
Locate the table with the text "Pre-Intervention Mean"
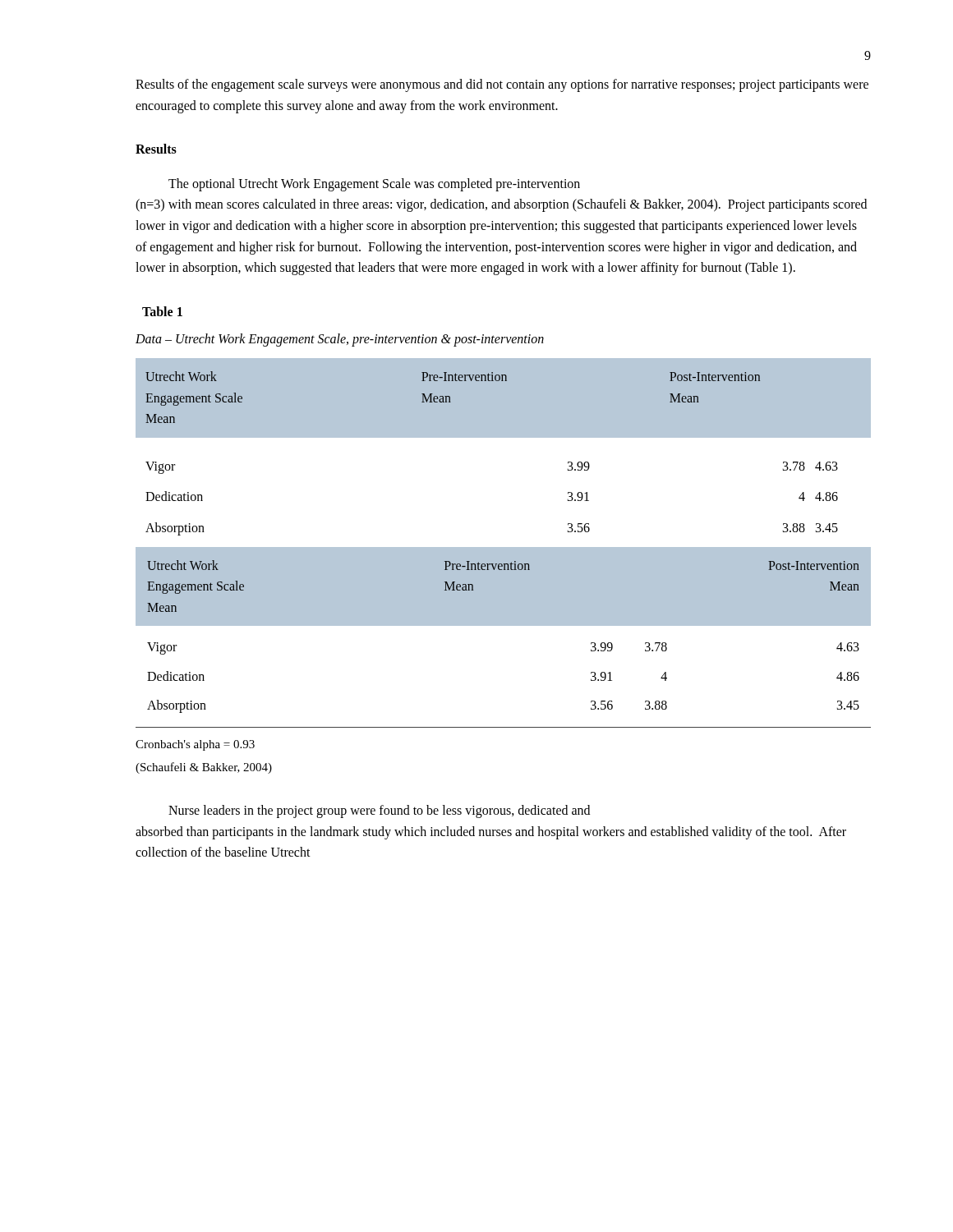(x=503, y=539)
